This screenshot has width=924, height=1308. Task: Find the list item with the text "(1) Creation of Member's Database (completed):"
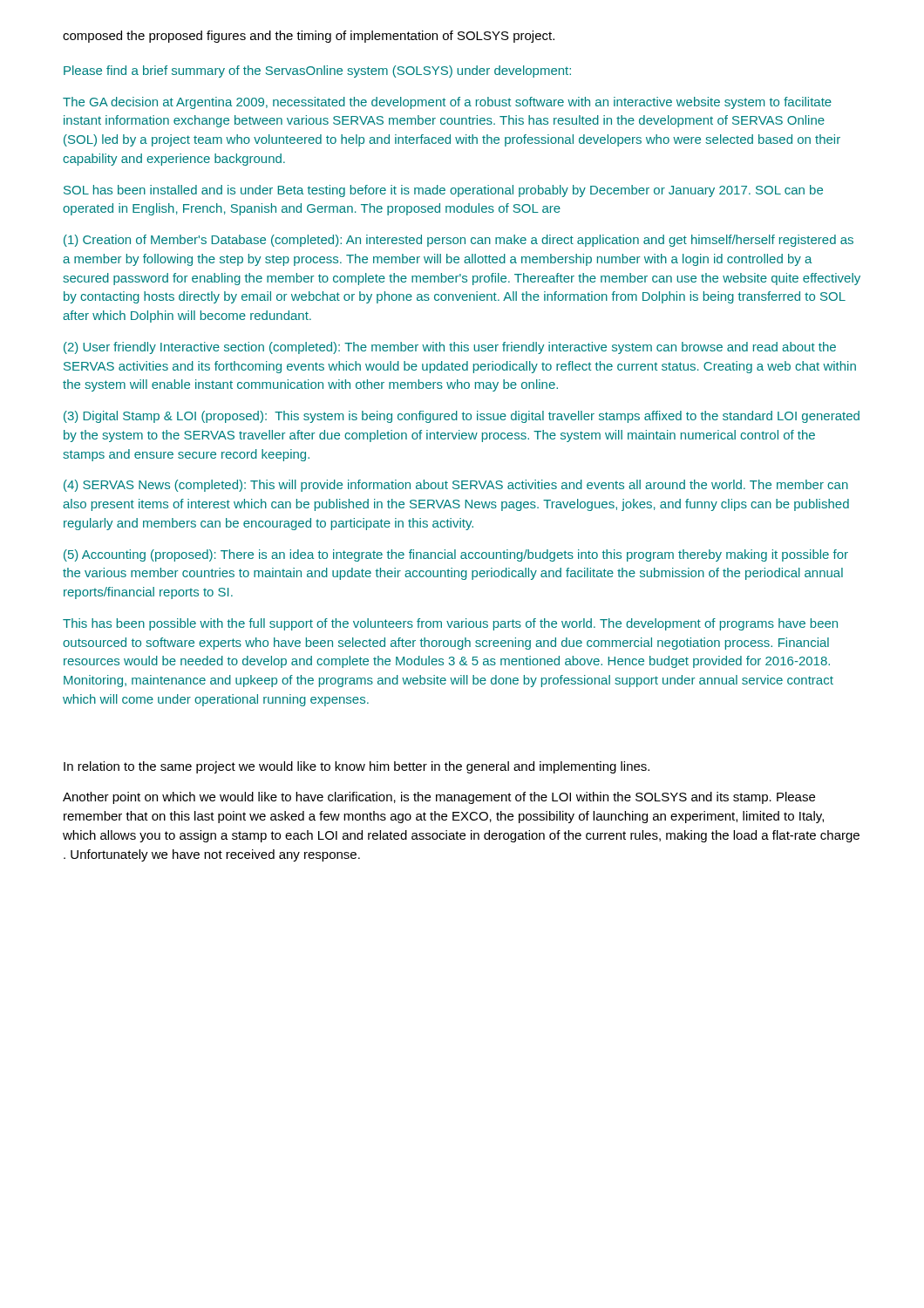coord(462,277)
